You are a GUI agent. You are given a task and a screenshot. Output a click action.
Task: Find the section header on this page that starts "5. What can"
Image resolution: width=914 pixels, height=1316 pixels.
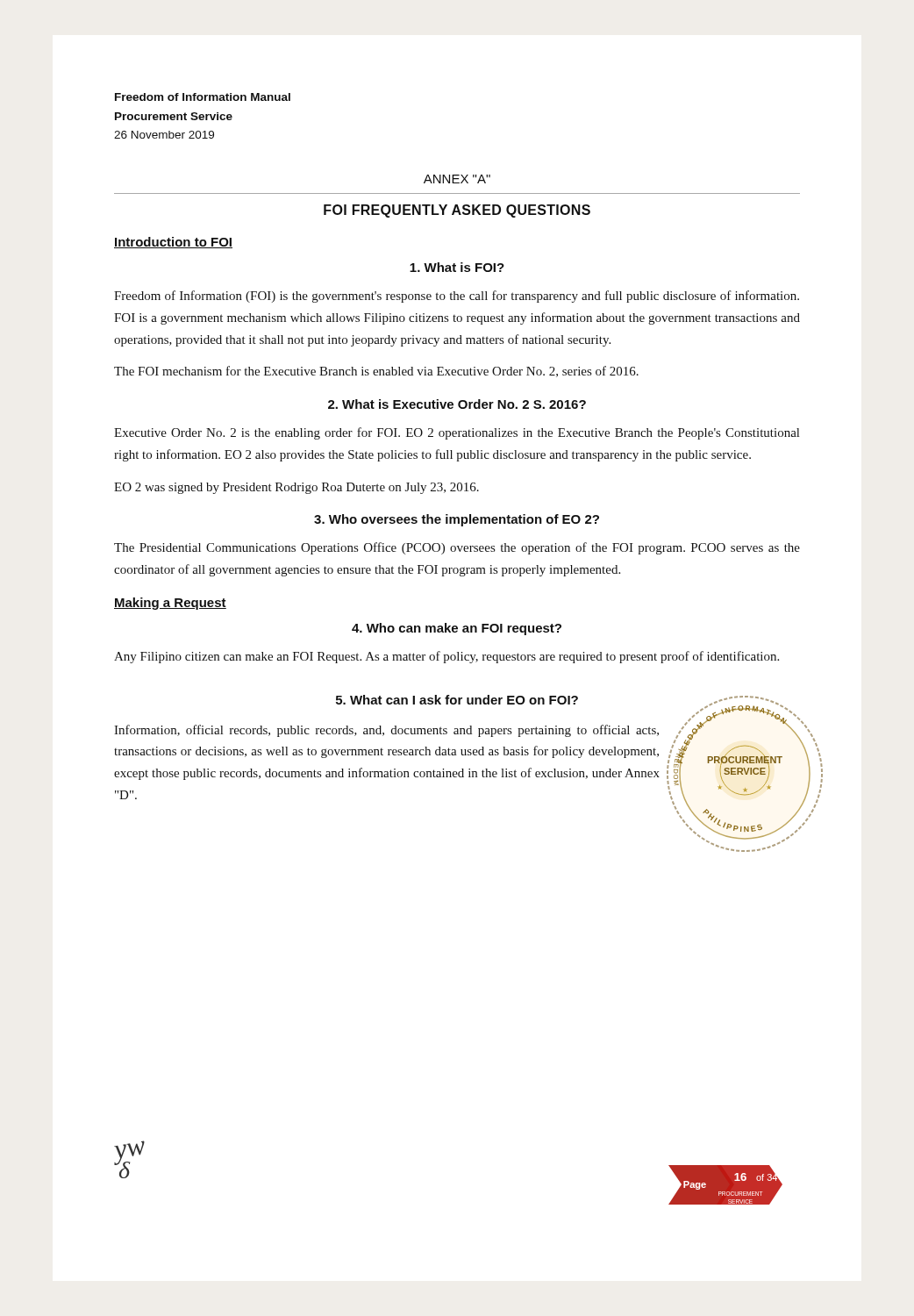point(457,699)
